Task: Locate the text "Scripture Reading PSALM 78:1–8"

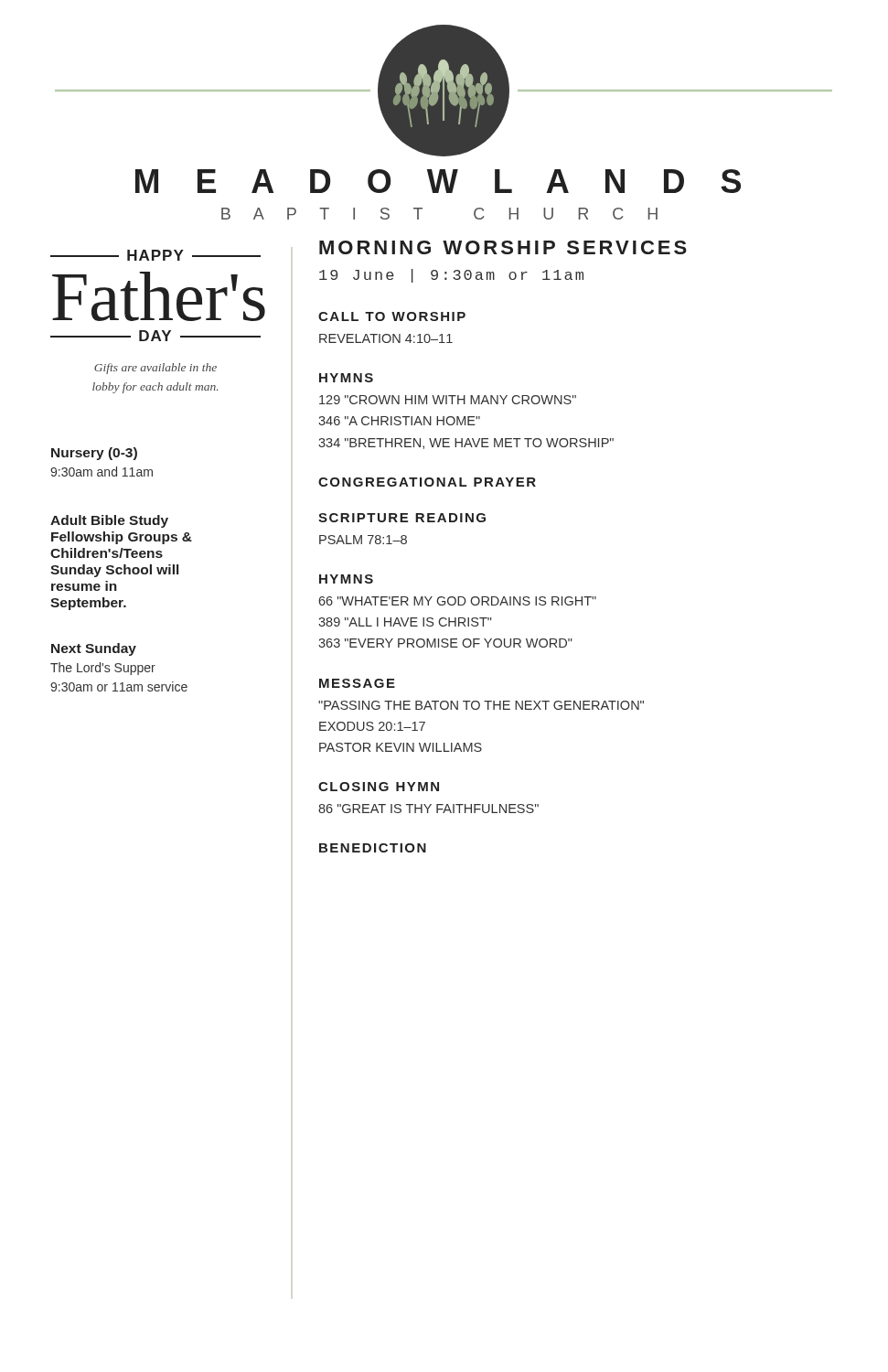Action: click(x=402, y=518)
